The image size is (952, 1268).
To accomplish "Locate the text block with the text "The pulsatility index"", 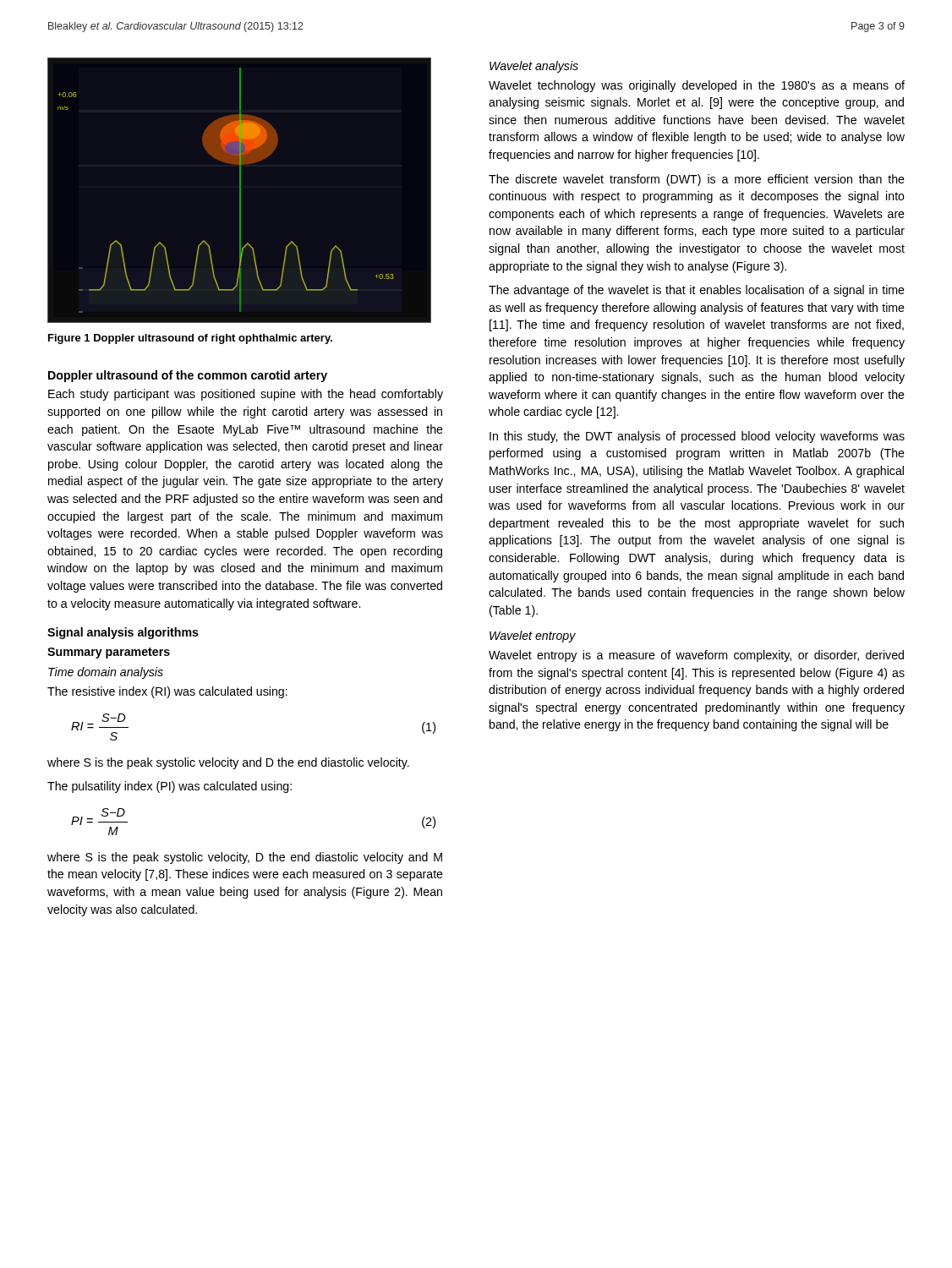I will 170,786.
